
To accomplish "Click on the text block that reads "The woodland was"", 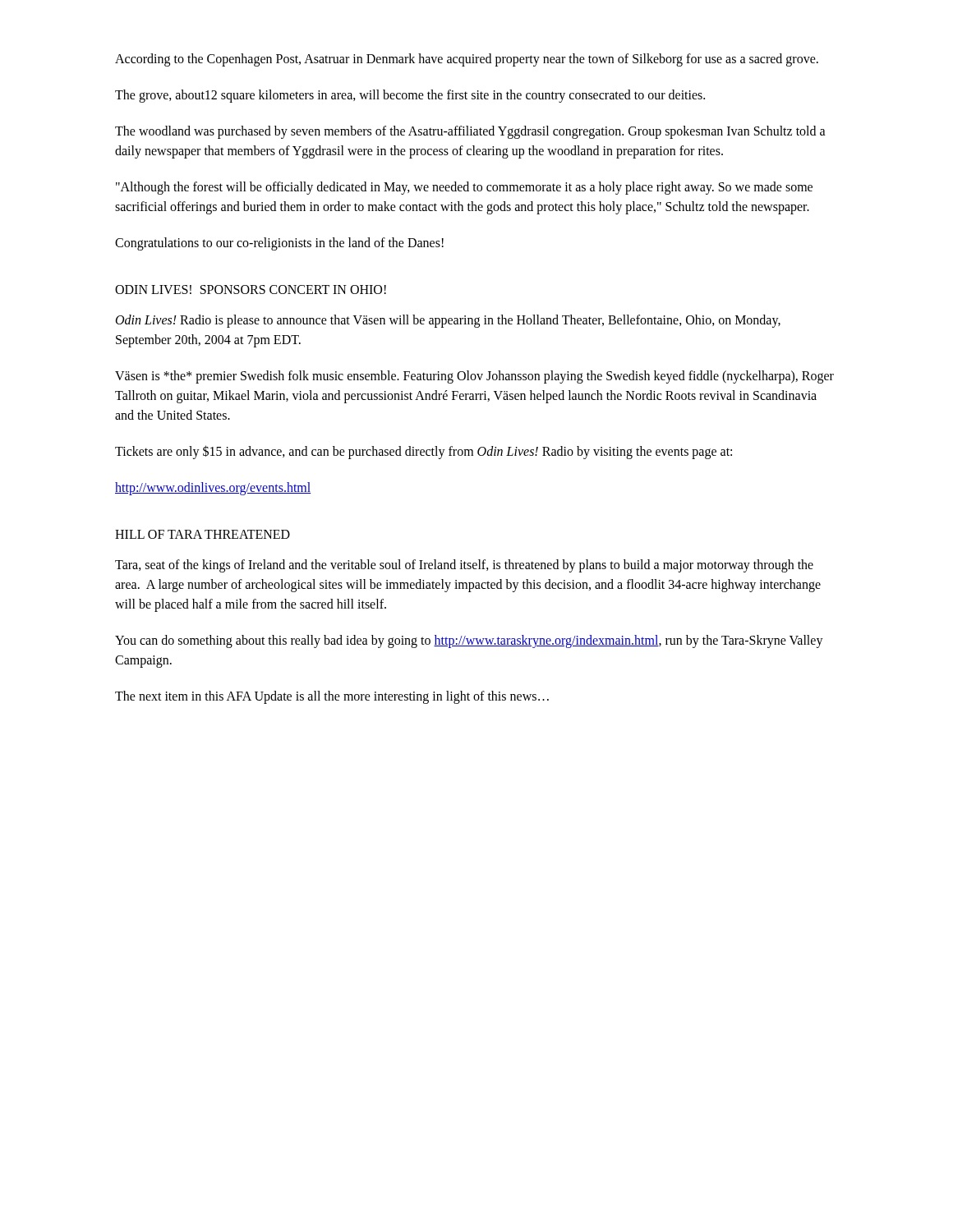I will tap(470, 141).
